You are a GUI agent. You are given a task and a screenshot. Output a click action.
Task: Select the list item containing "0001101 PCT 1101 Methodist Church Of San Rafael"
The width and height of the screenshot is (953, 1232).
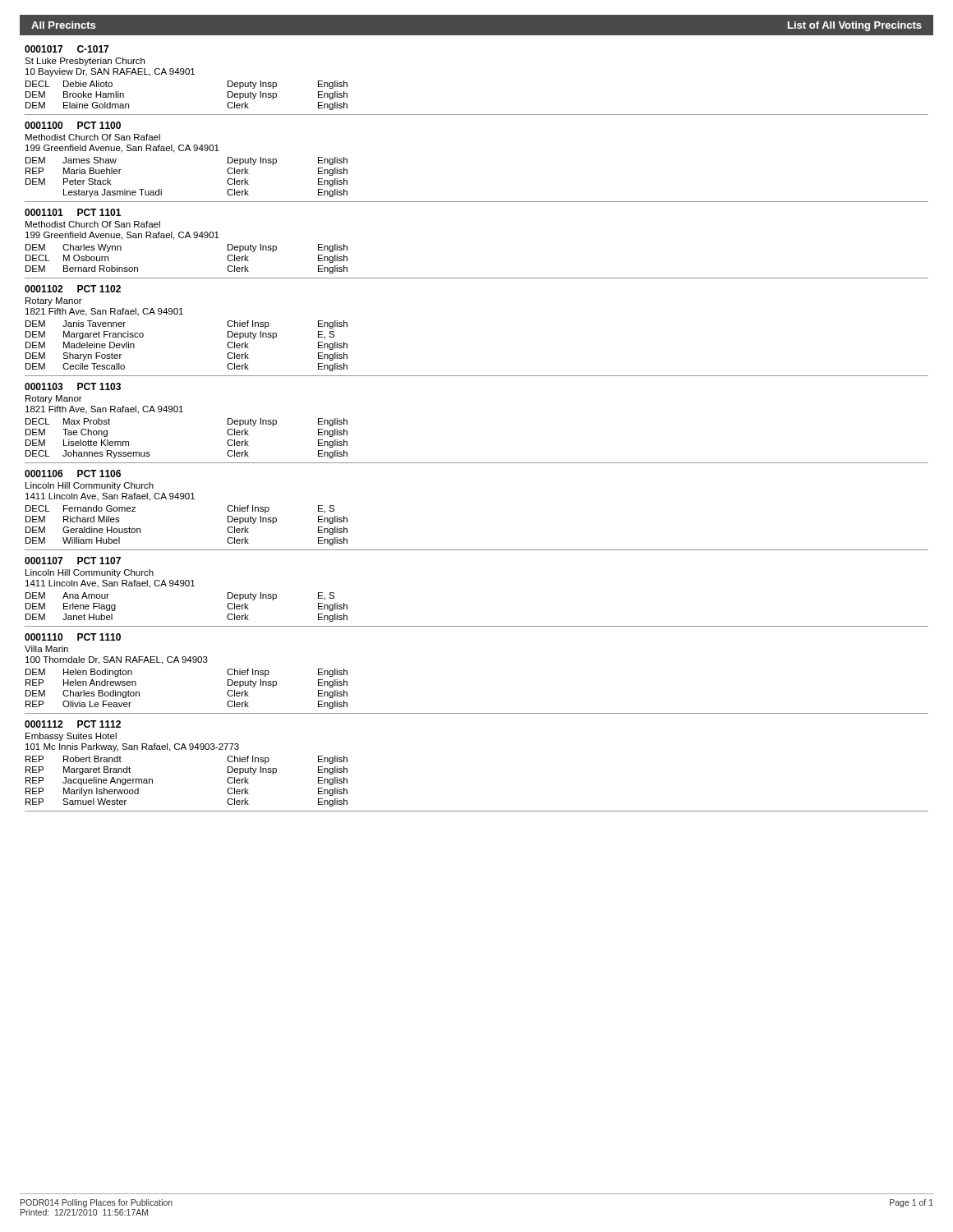click(x=186, y=241)
